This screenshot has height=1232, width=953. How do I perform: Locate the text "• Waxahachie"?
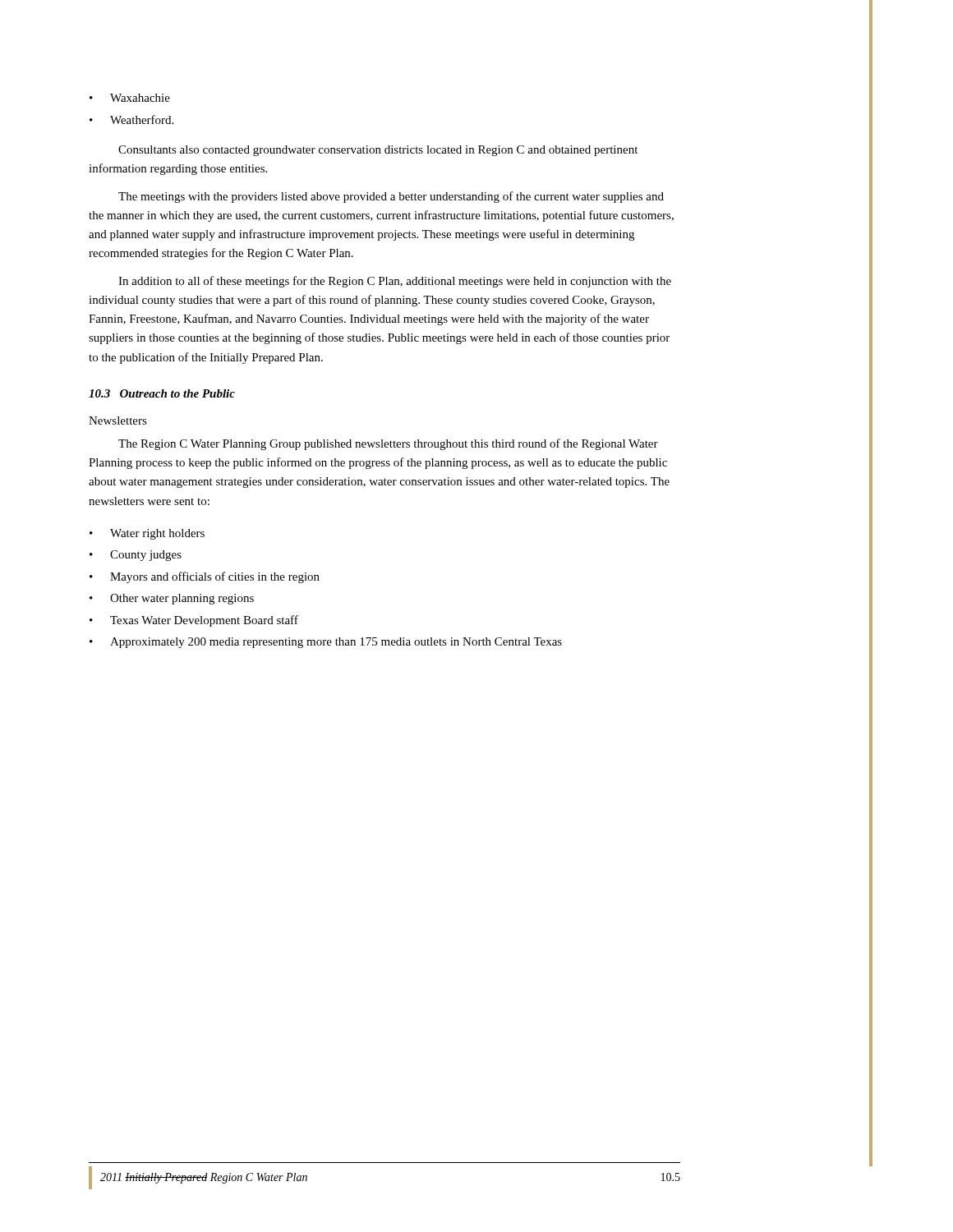click(129, 98)
